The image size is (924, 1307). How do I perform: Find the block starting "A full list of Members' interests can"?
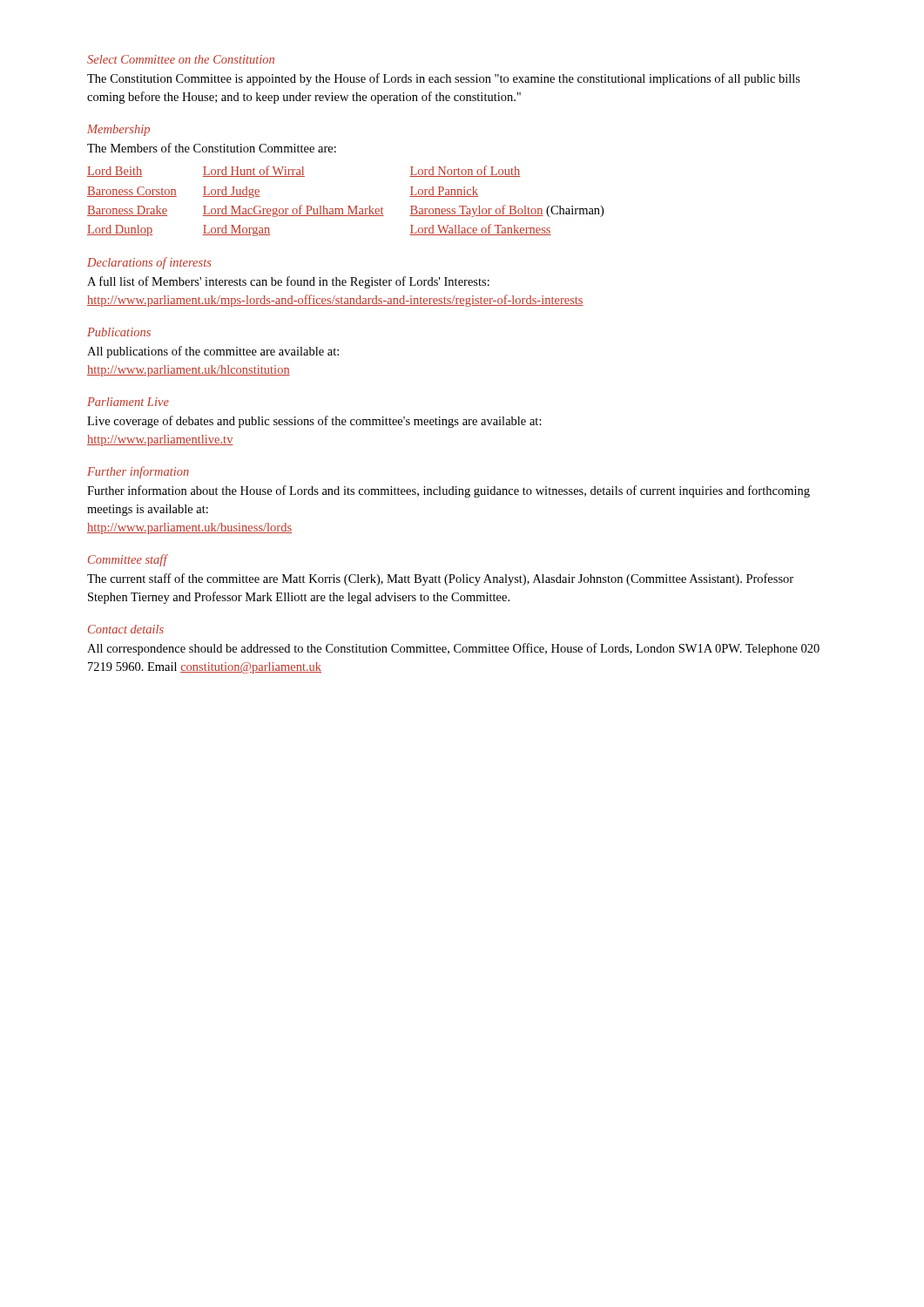335,290
